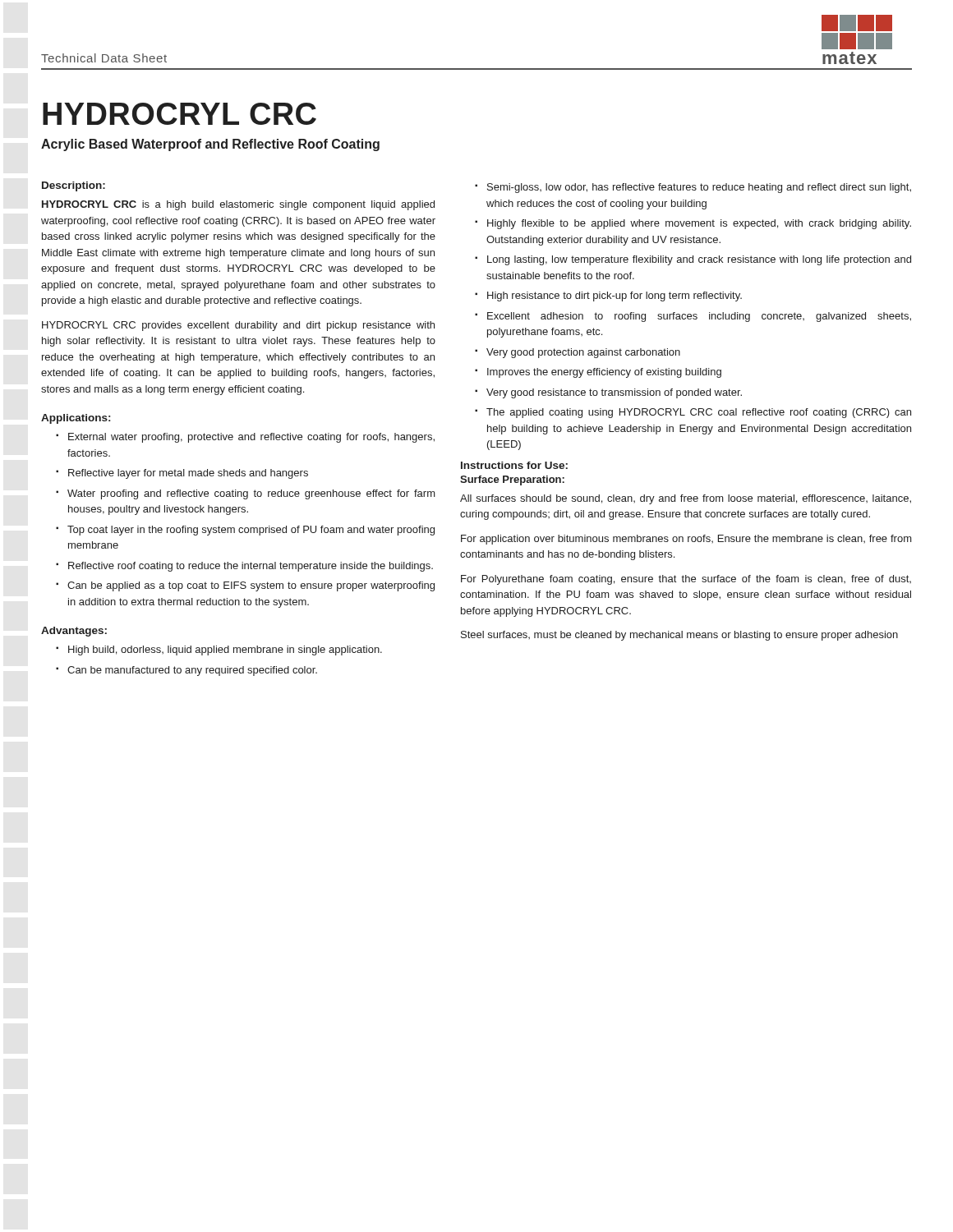This screenshot has width=953, height=1232.
Task: Select the text block containing "For application over bituminous"
Action: [686, 546]
